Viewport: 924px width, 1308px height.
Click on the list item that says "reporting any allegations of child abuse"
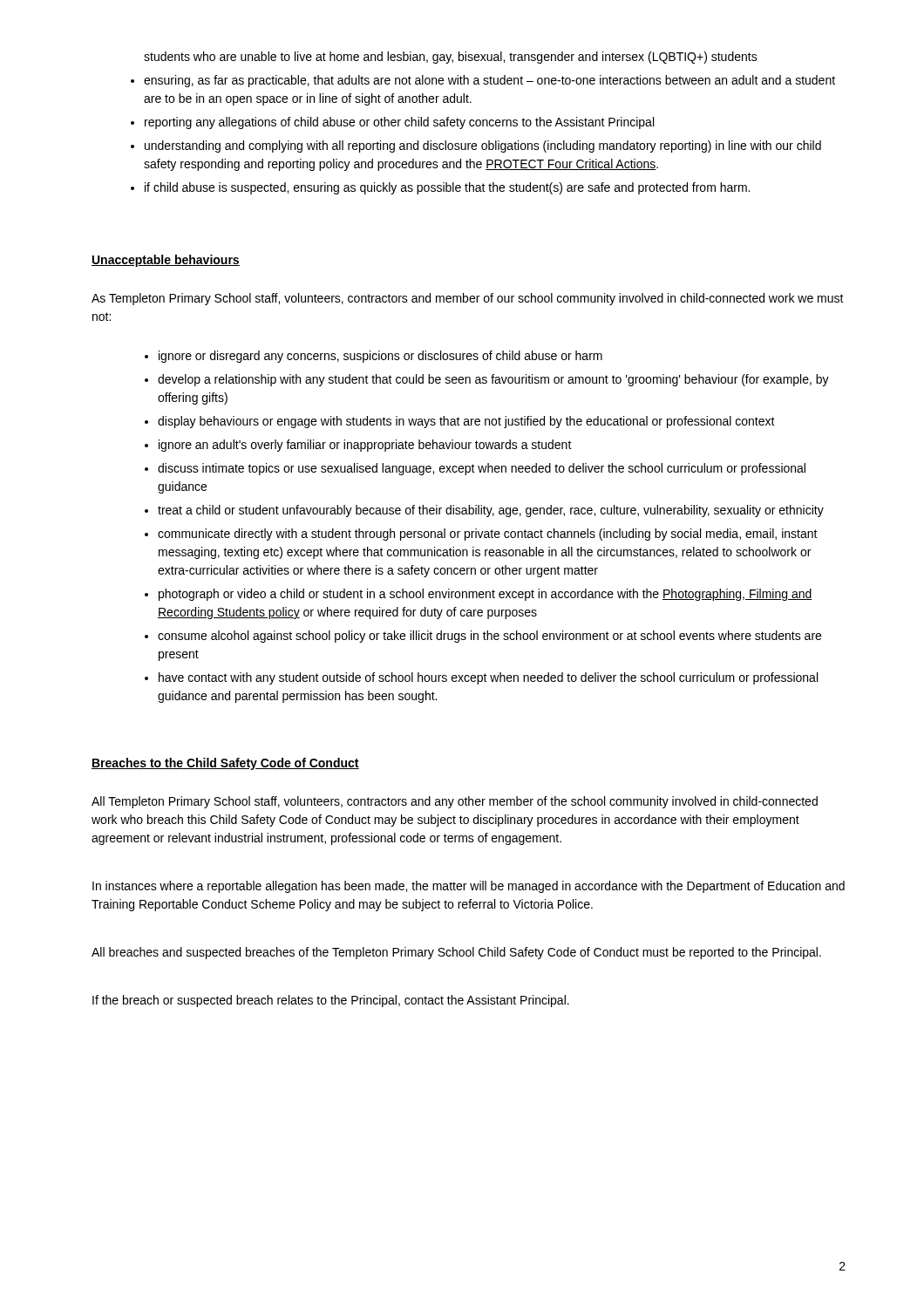tap(399, 122)
